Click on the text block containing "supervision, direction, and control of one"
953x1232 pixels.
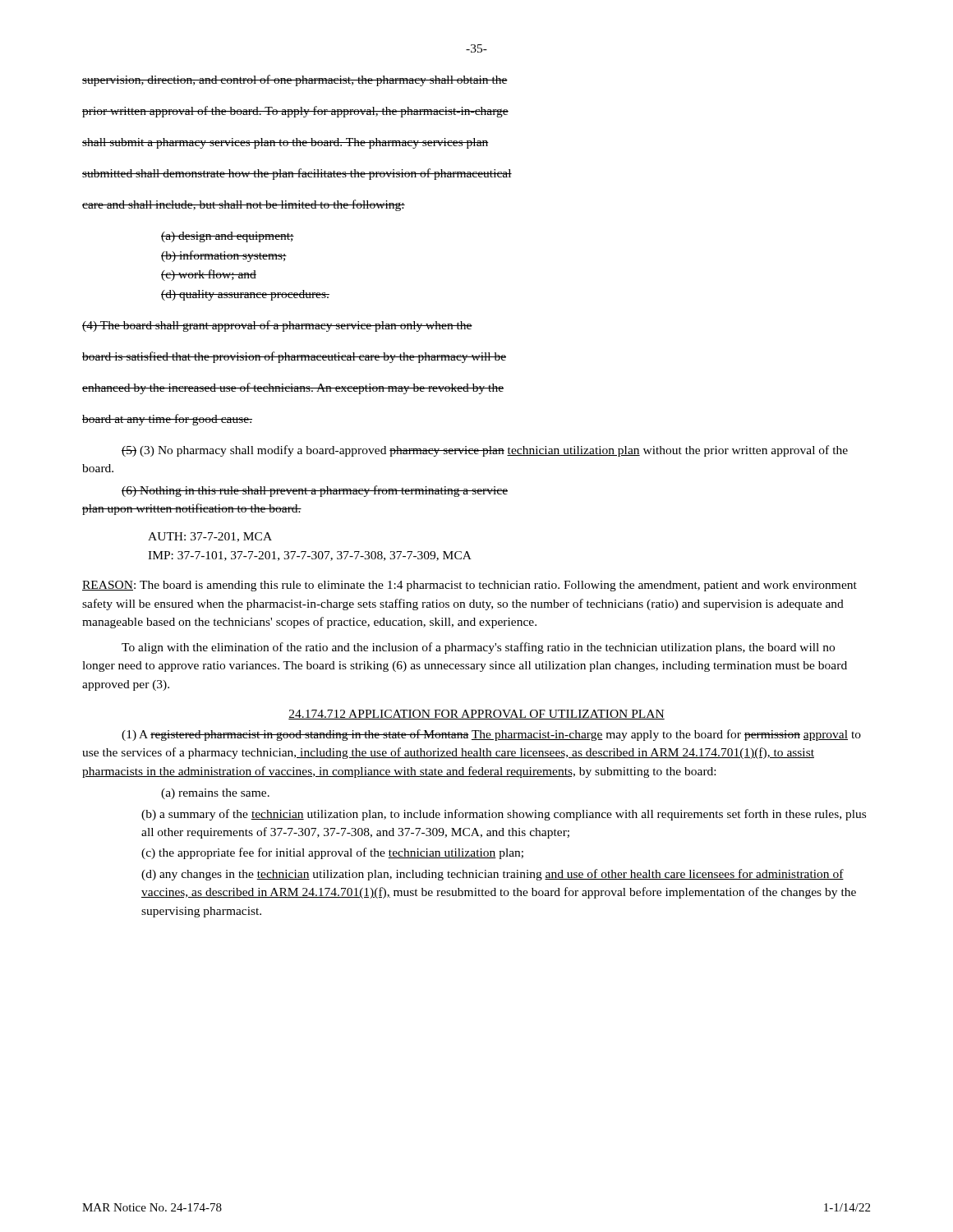[476, 143]
